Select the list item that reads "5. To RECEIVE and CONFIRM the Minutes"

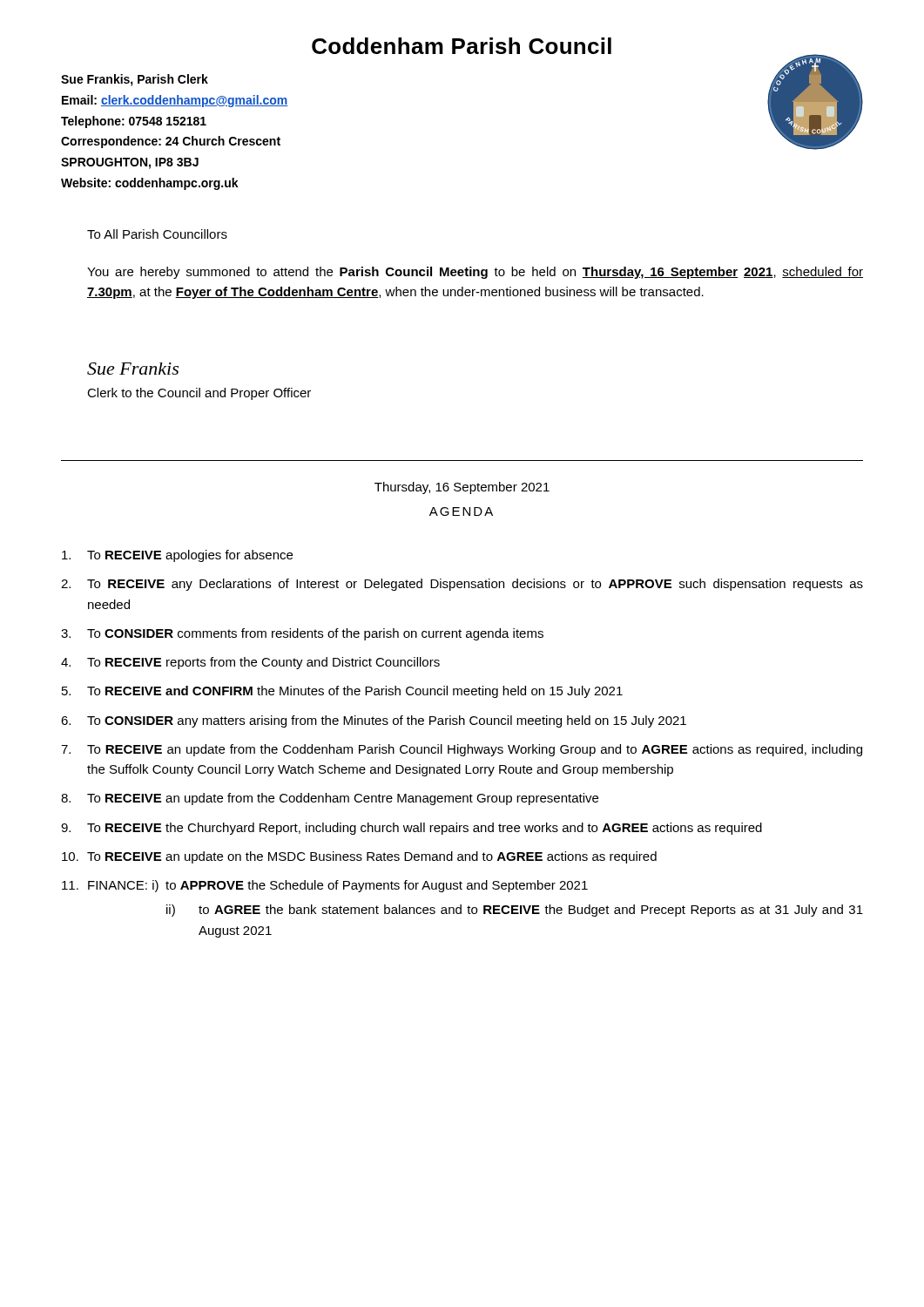coord(462,691)
